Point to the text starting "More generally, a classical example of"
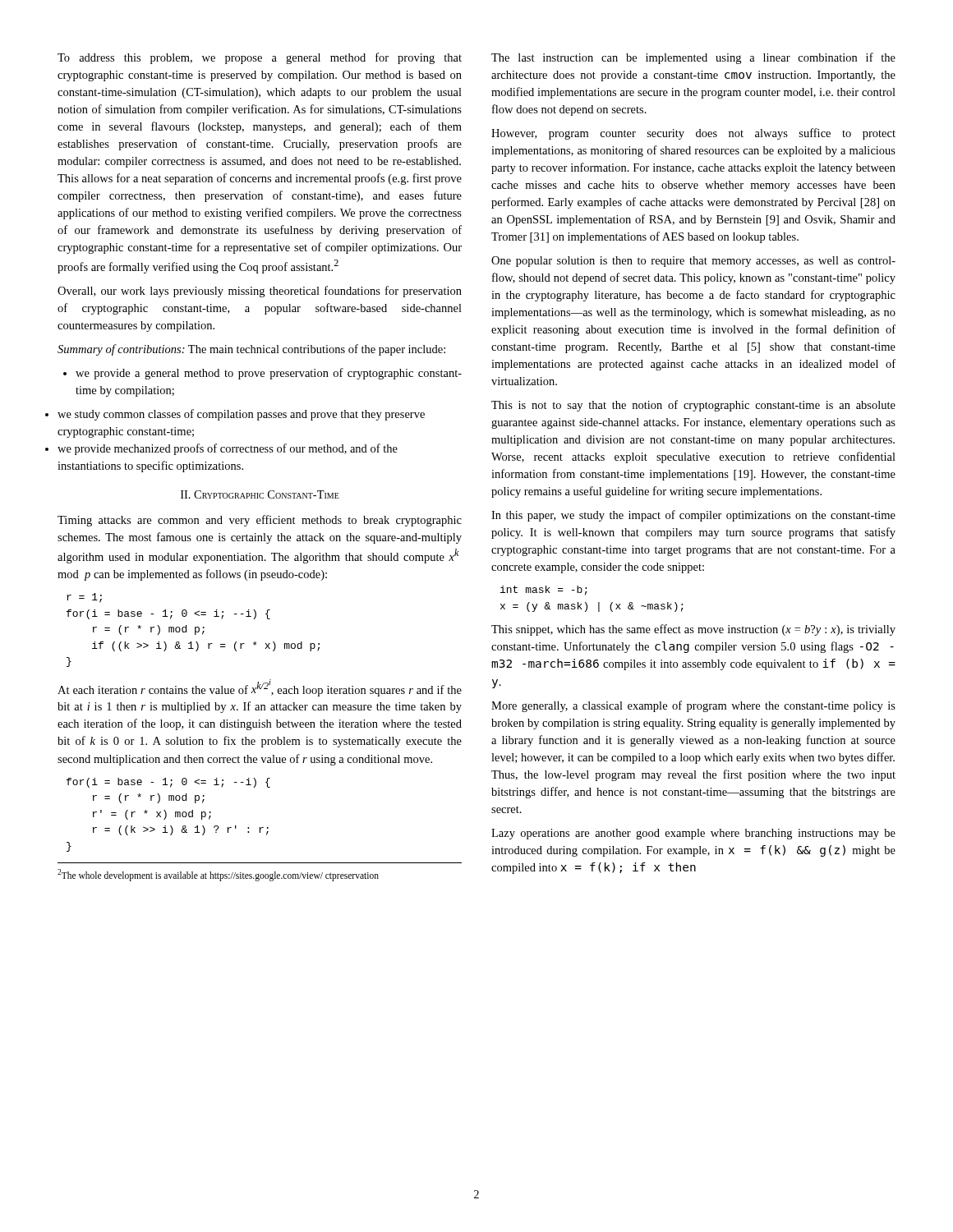Image resolution: width=953 pixels, height=1232 pixels. [x=693, y=757]
